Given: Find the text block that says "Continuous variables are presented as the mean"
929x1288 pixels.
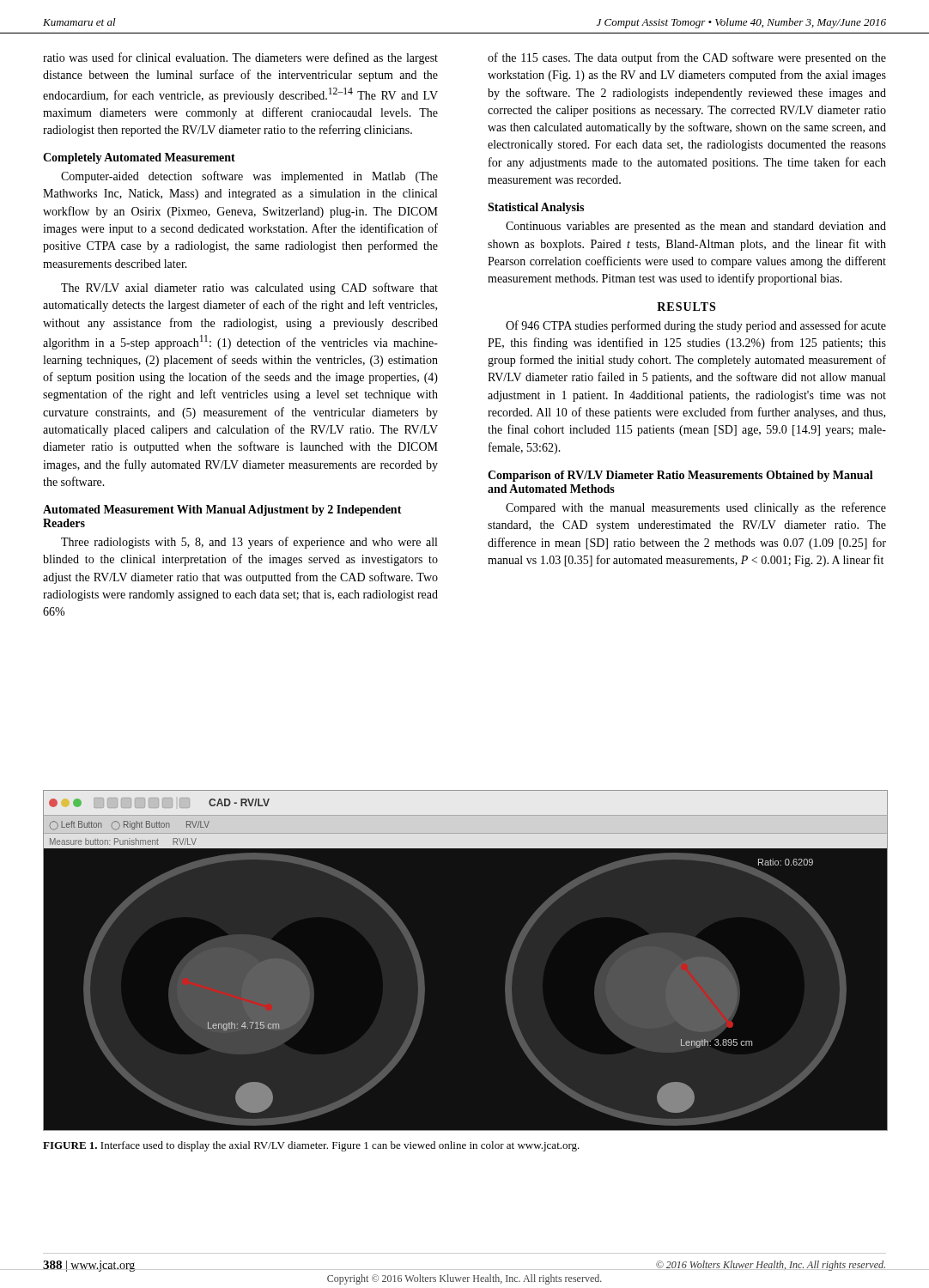Looking at the screenshot, I should point(687,253).
